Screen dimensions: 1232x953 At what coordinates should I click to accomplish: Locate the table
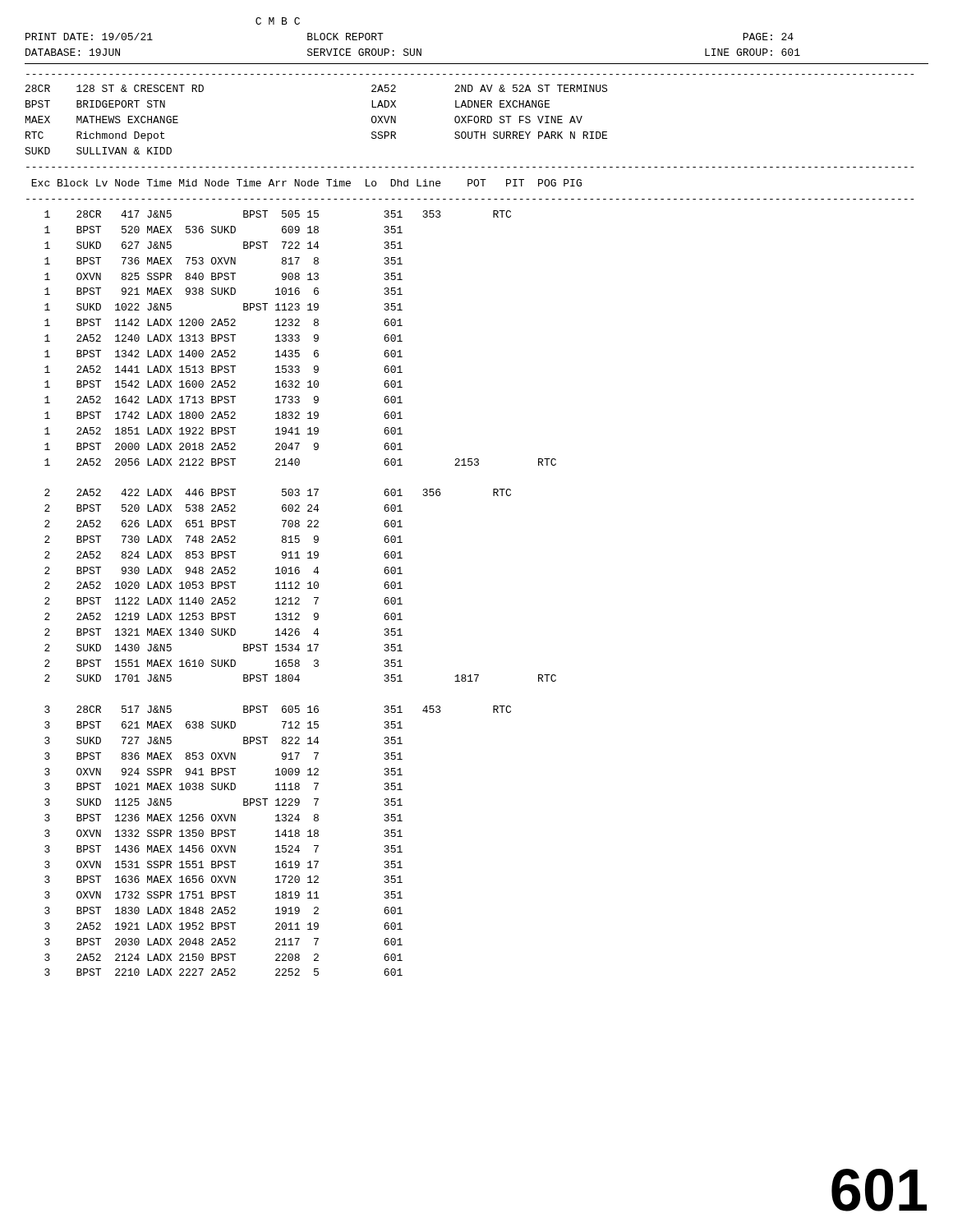(476, 579)
